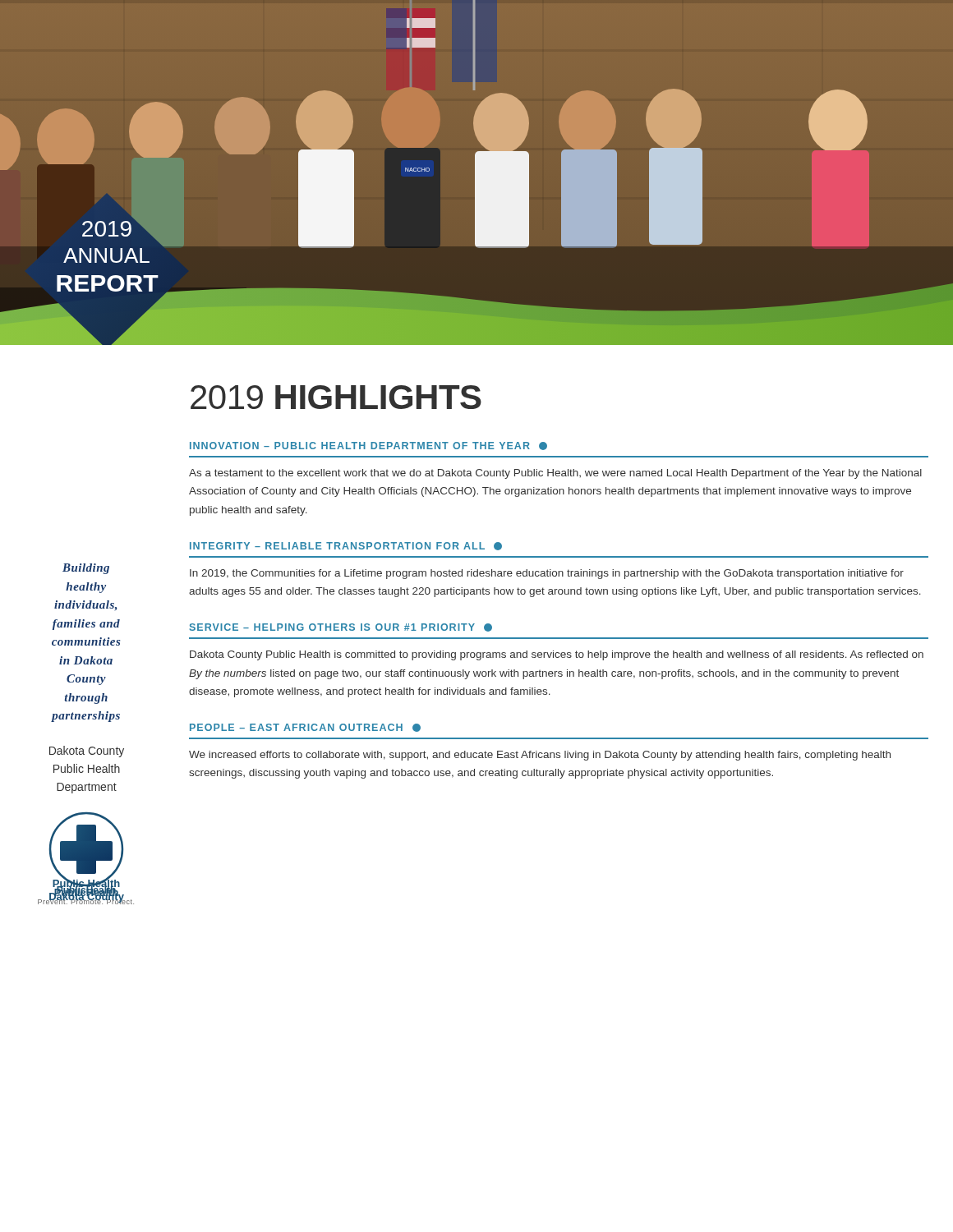953x1232 pixels.
Task: Select the text block starting "PEOPLE – EAST"
Action: click(305, 728)
